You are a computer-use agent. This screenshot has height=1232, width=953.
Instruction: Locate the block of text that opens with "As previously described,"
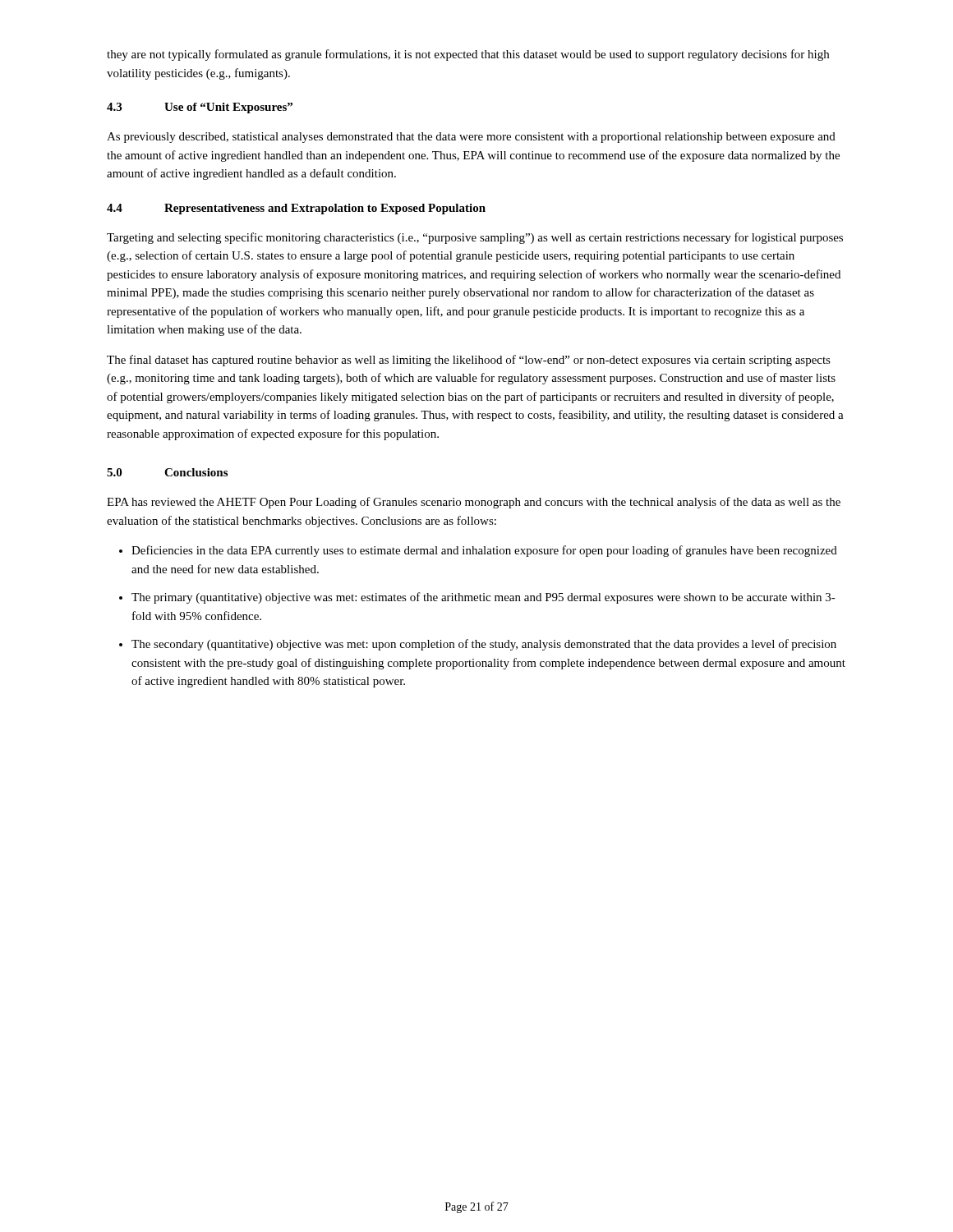[x=476, y=155]
